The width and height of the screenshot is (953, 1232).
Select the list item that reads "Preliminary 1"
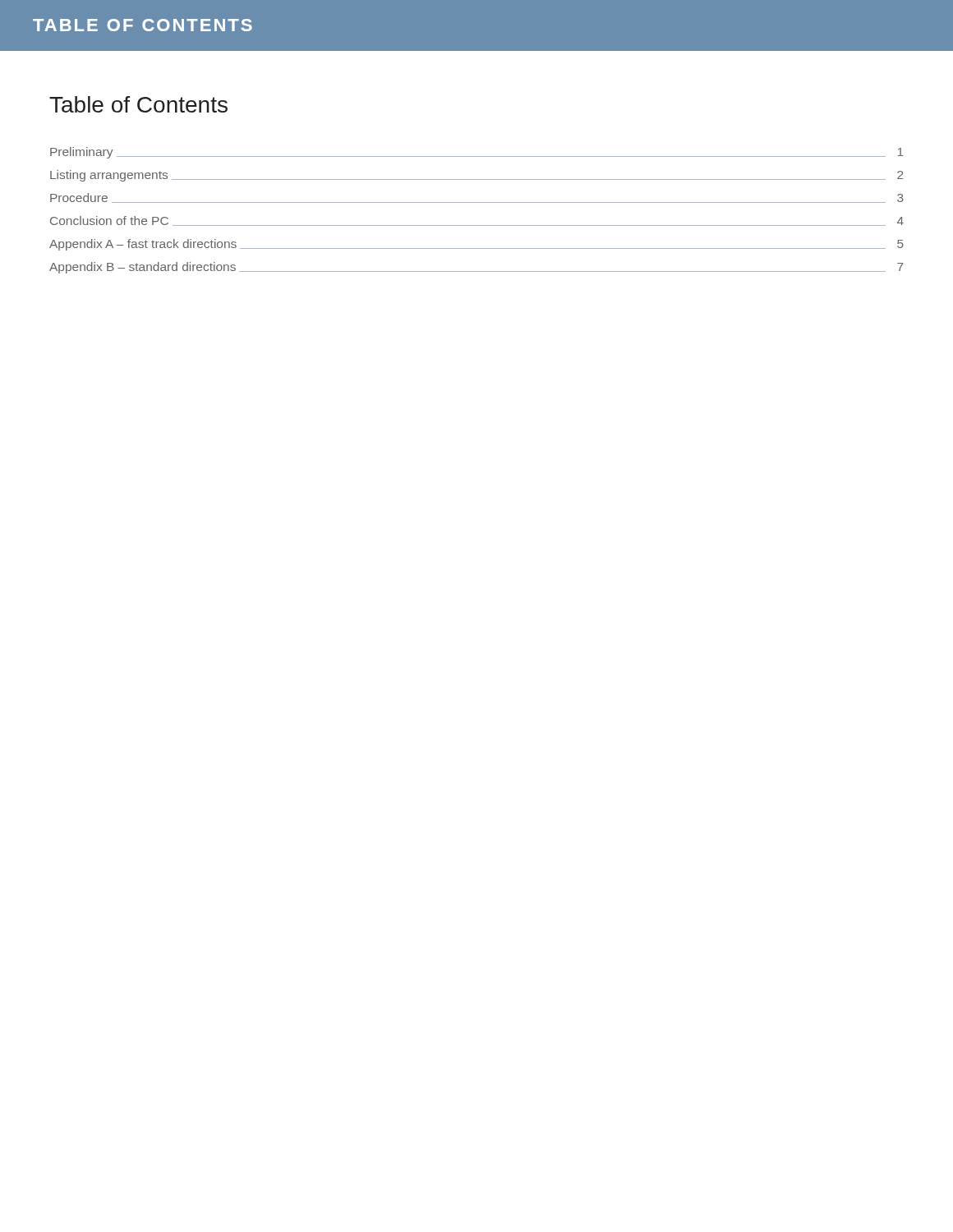476,152
